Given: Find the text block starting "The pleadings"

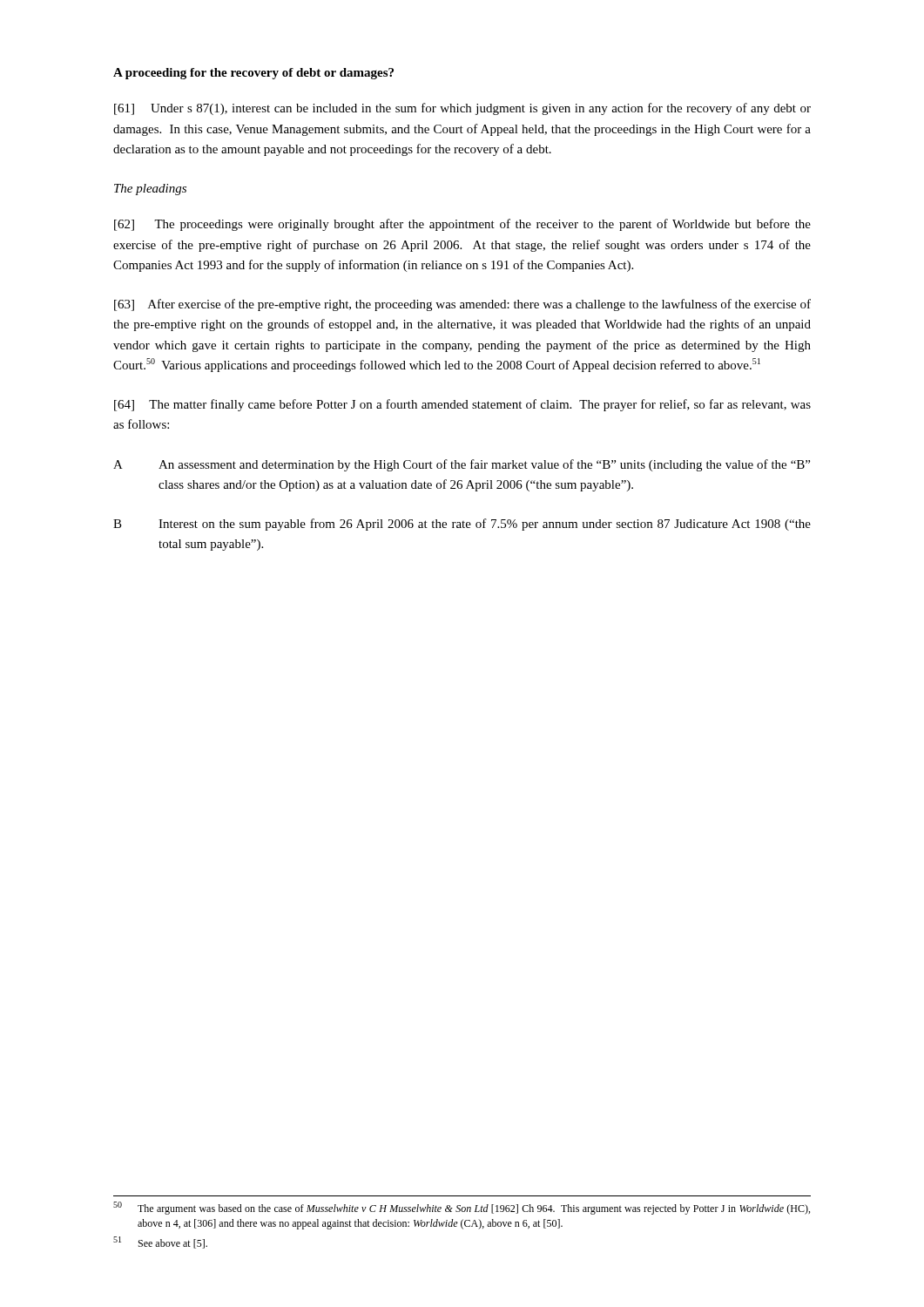Looking at the screenshot, I should pyautogui.click(x=150, y=188).
